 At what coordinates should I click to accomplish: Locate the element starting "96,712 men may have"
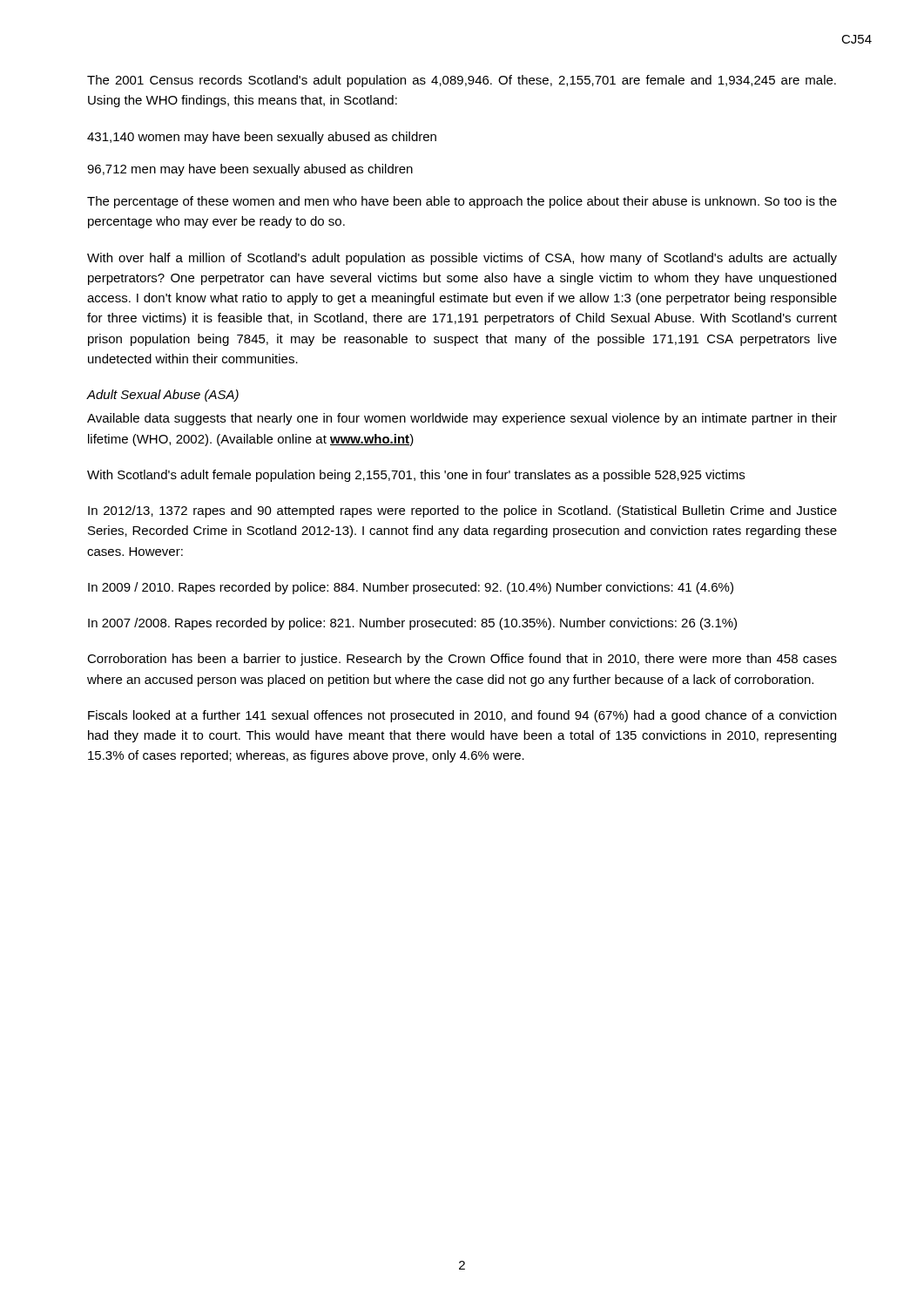[x=250, y=168]
